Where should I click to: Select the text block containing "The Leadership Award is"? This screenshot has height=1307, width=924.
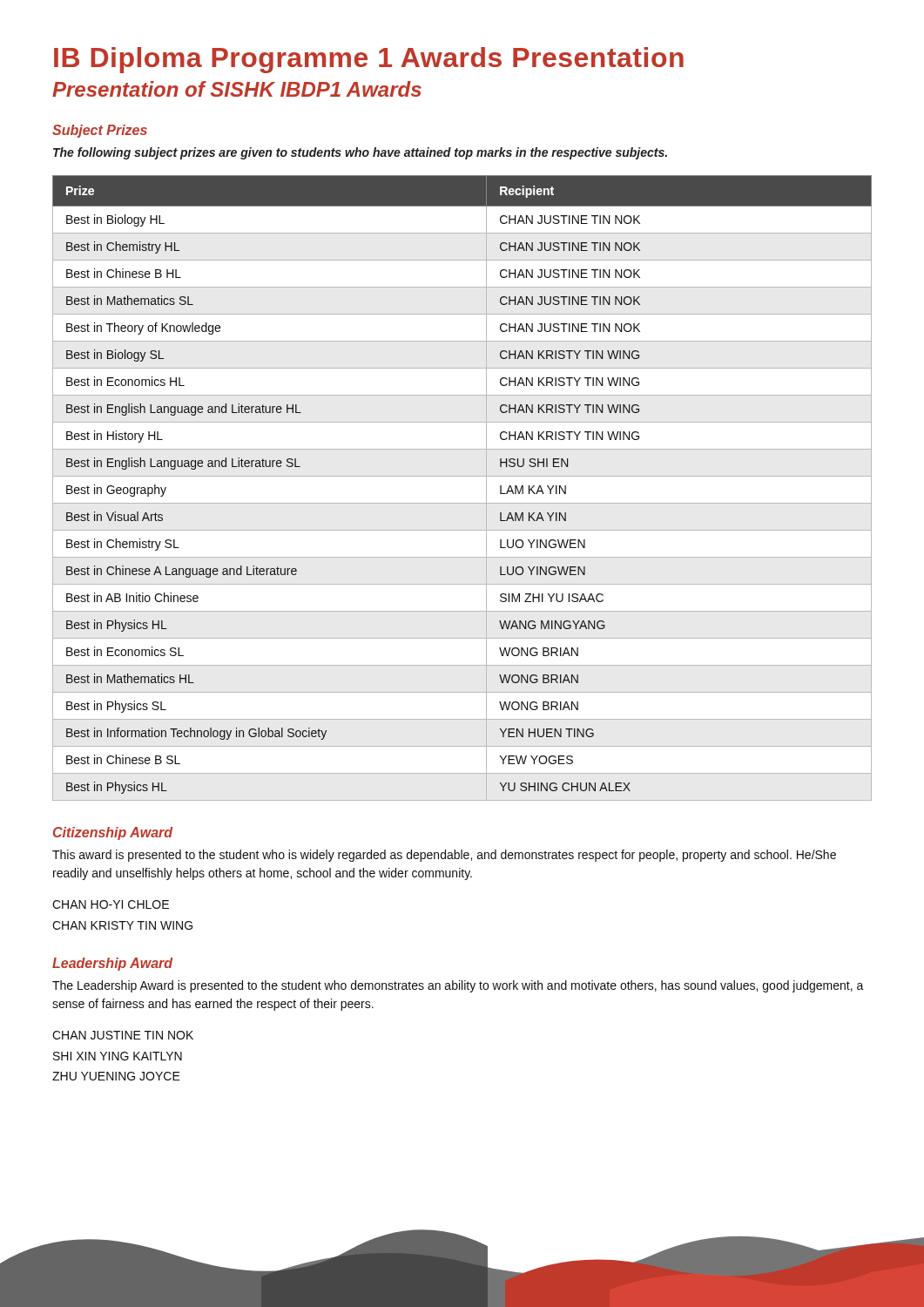[462, 995]
